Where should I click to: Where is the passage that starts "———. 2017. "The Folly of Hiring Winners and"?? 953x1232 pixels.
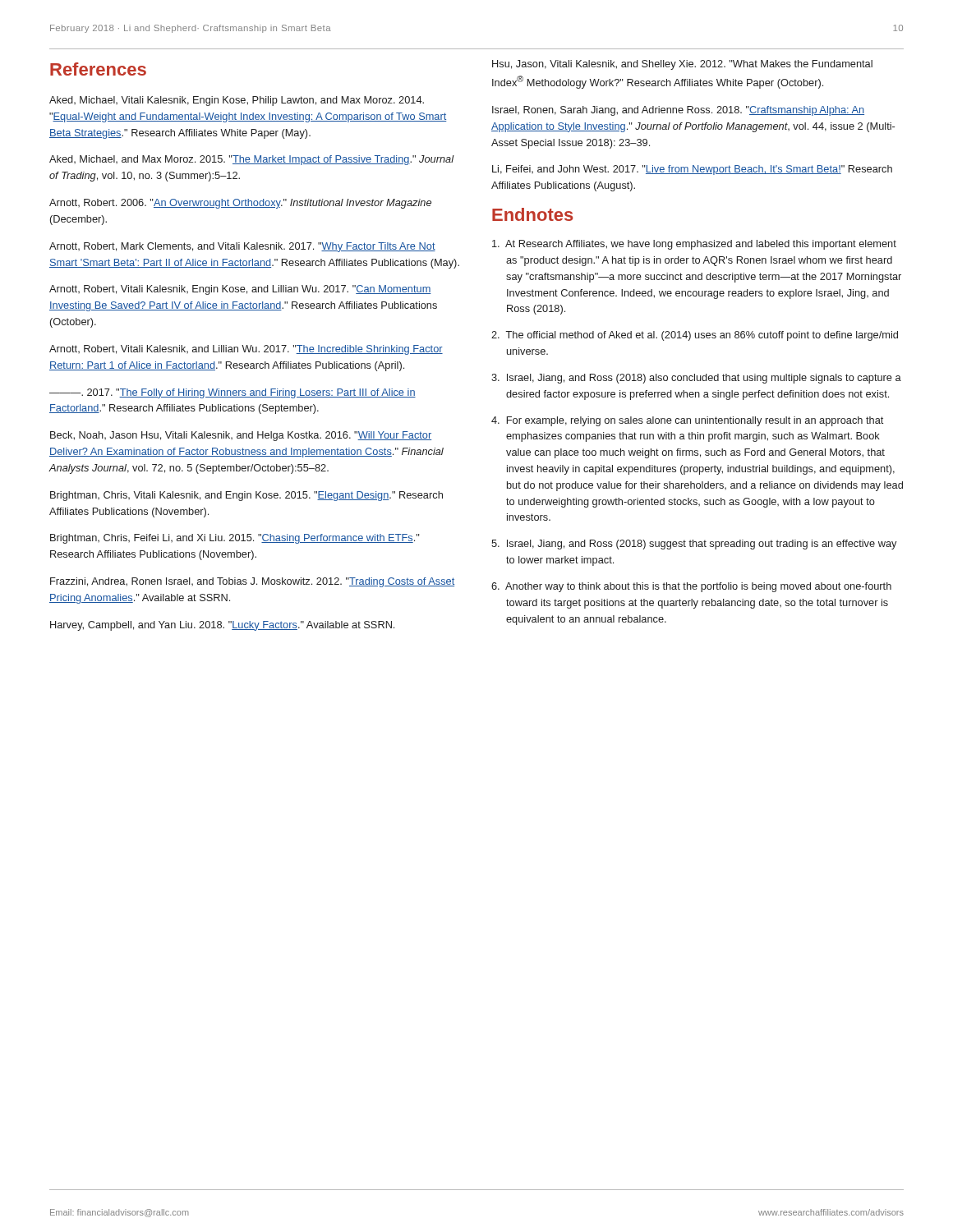tap(232, 400)
